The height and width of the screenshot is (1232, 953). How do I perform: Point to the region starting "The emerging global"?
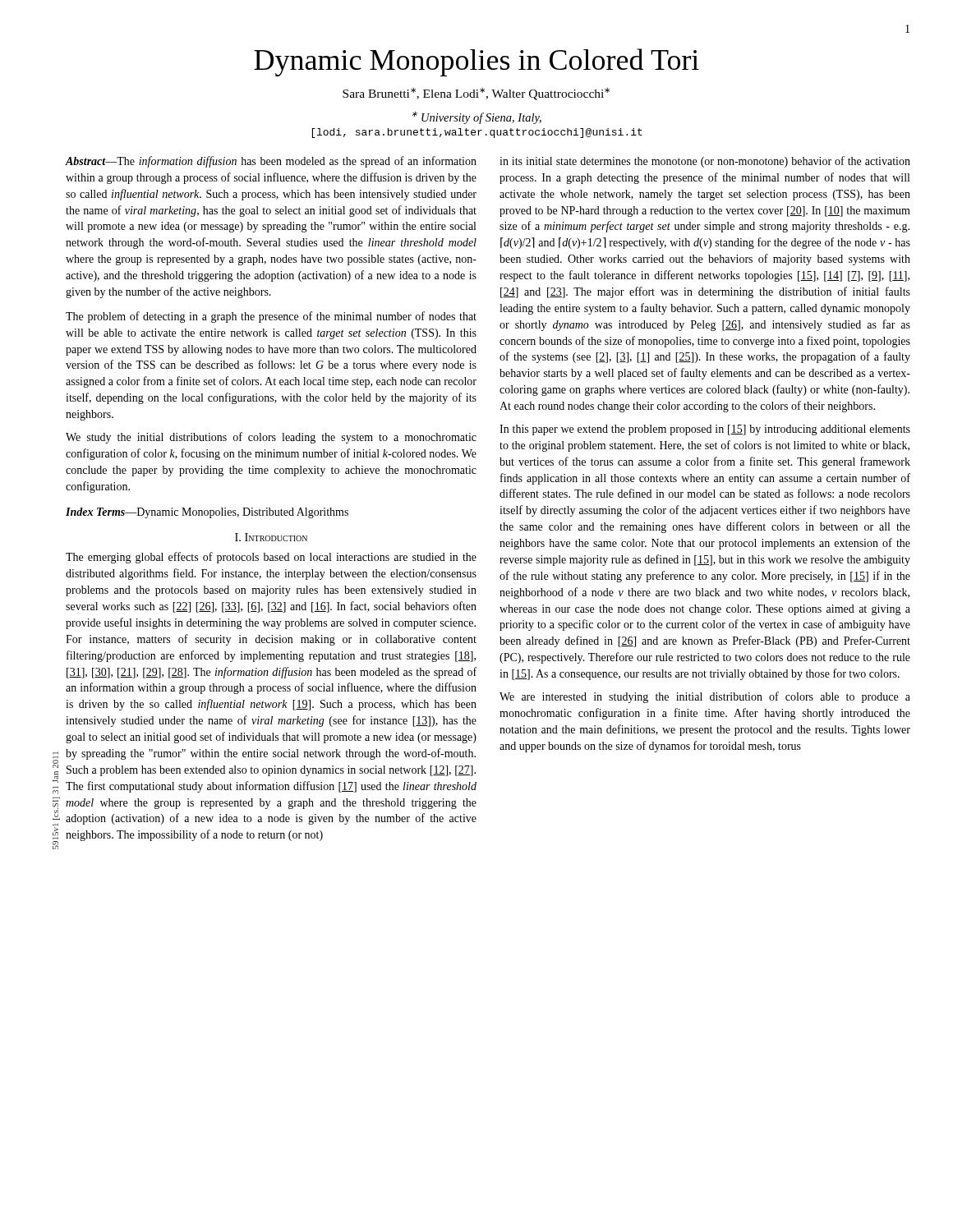[x=271, y=696]
